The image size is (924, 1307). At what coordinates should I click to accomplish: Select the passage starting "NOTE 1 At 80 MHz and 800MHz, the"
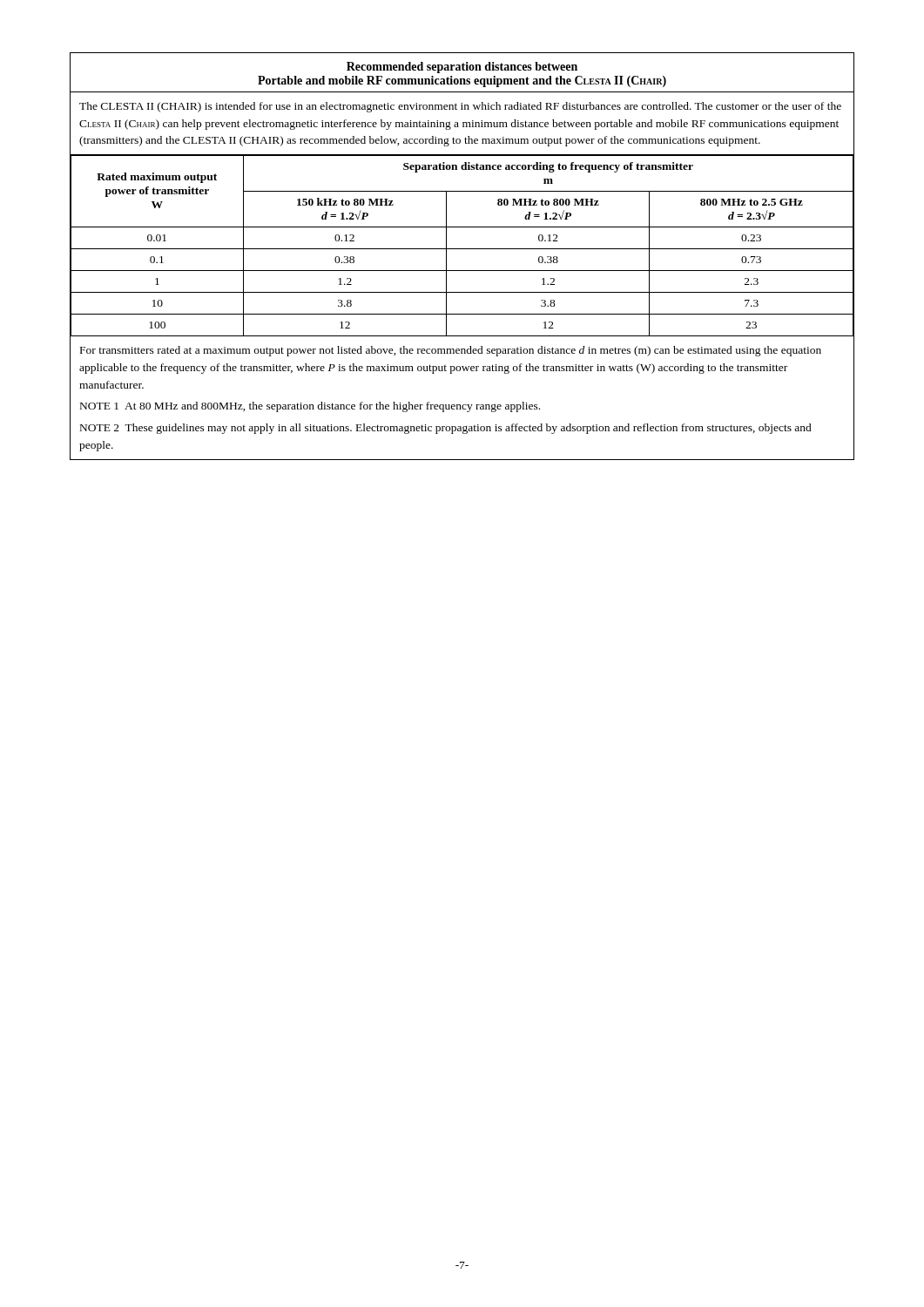point(462,407)
